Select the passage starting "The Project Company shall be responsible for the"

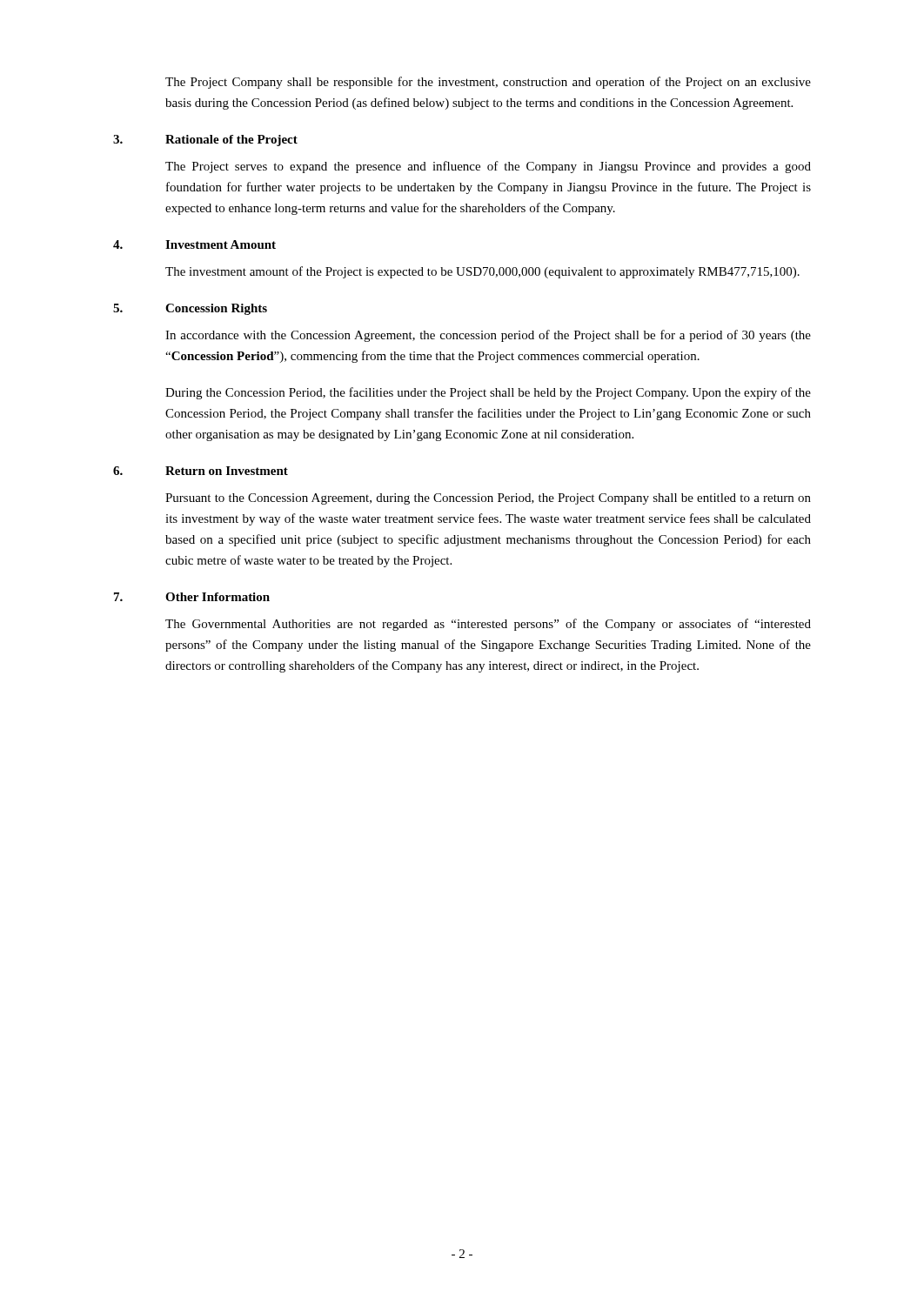tap(488, 92)
